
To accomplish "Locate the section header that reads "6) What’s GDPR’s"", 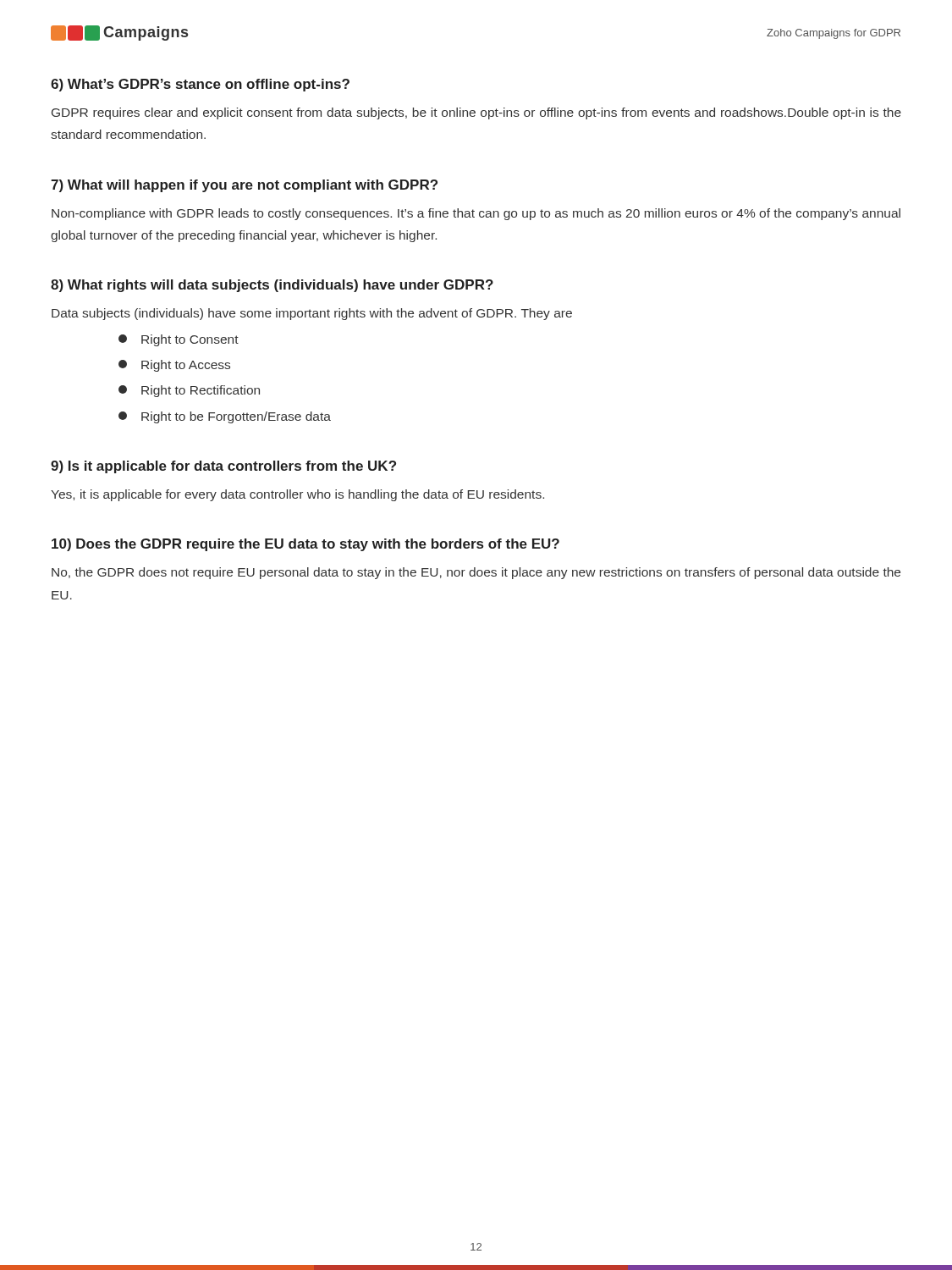I will click(200, 84).
